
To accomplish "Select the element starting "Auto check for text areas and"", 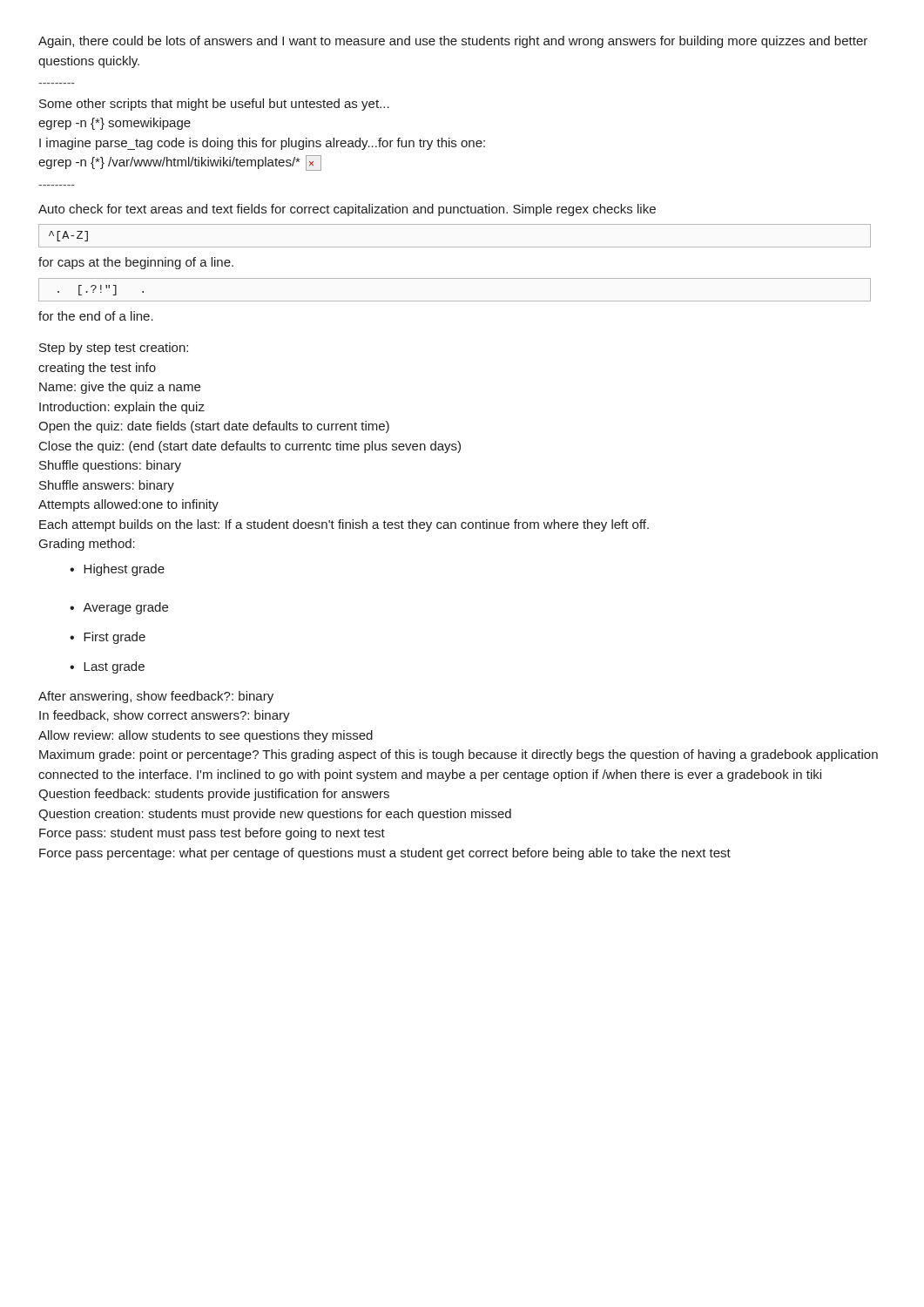I will coord(347,208).
